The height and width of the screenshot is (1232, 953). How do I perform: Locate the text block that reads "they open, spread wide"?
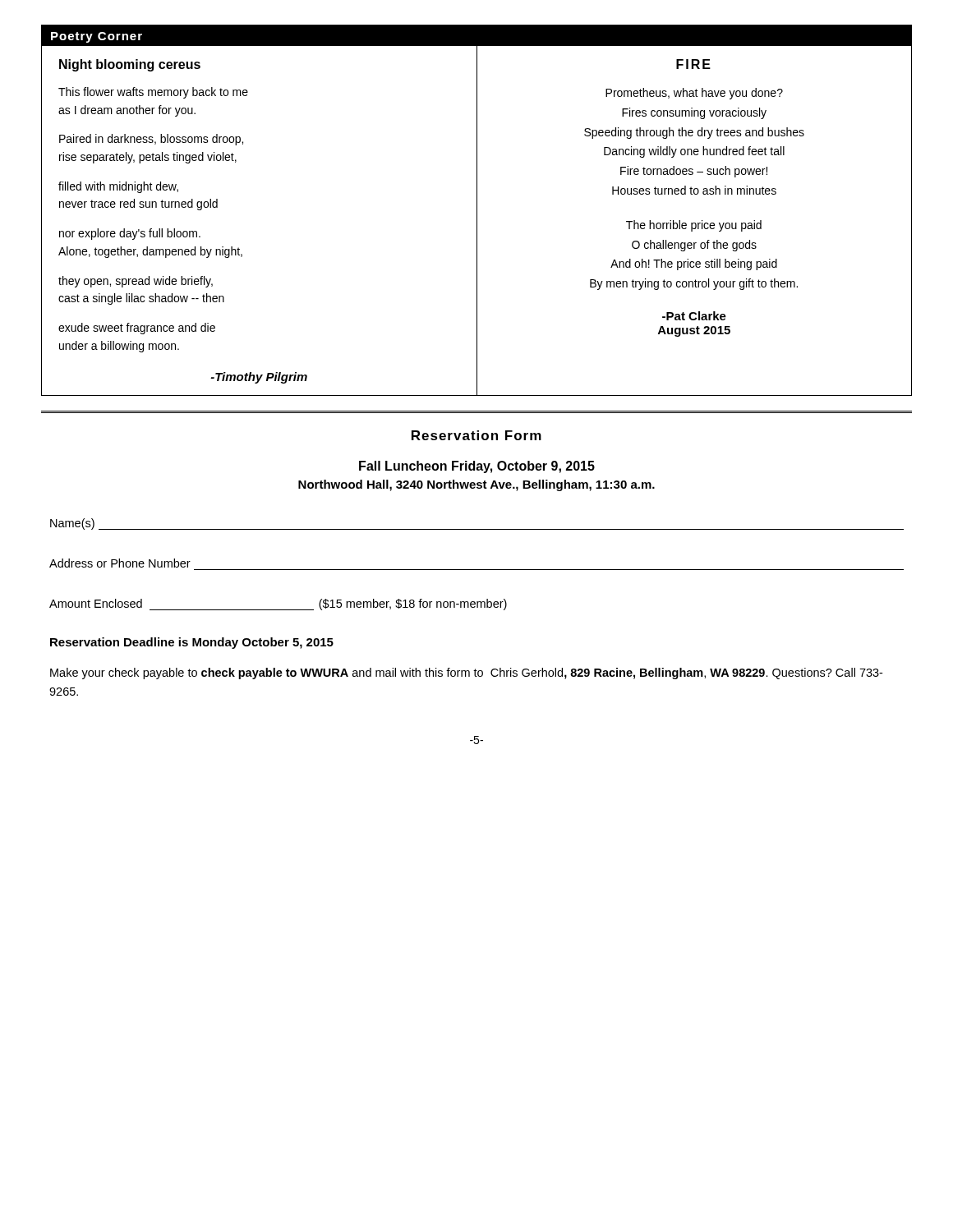tap(141, 289)
